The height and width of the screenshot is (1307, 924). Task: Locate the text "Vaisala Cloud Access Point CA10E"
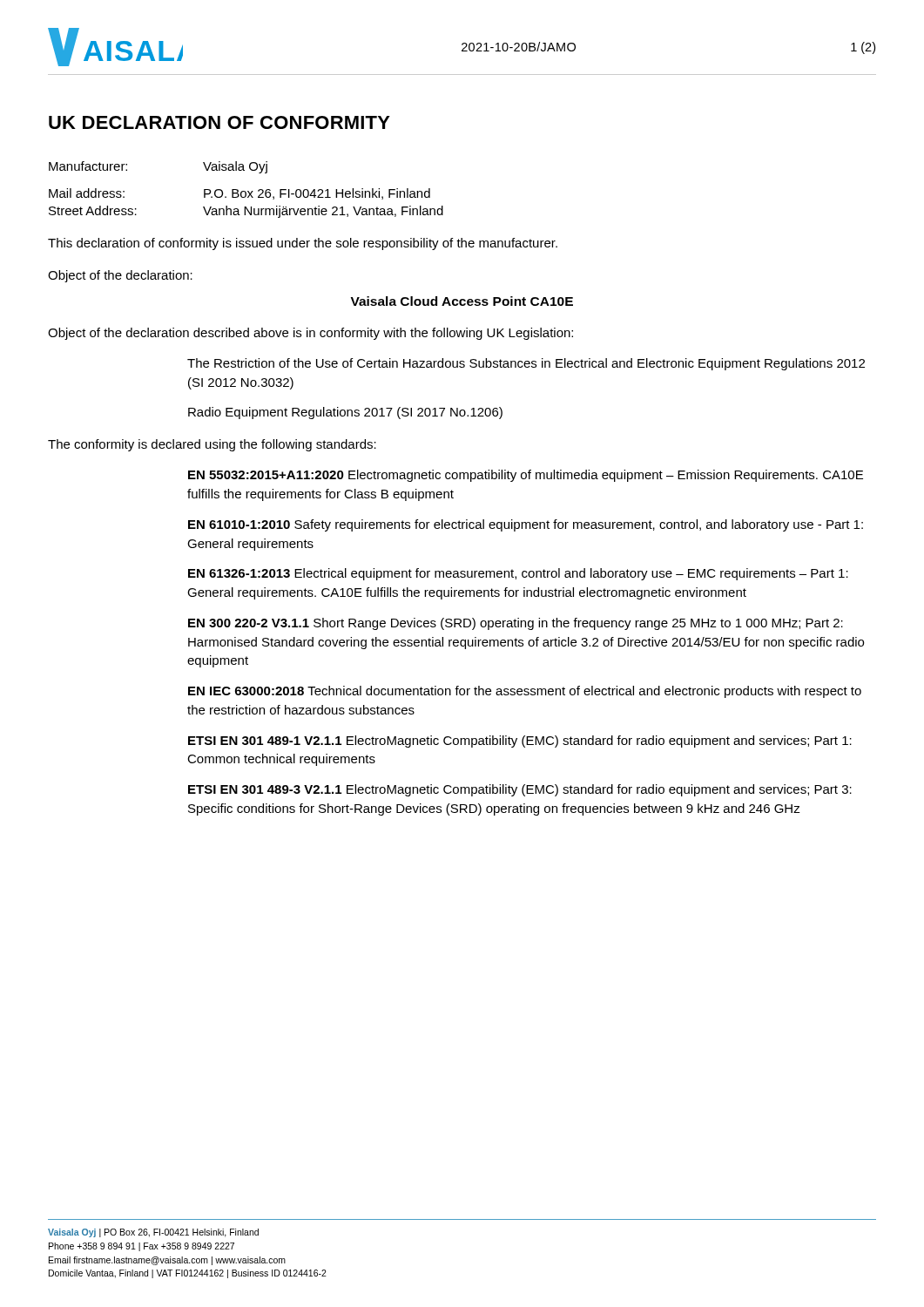[x=462, y=301]
